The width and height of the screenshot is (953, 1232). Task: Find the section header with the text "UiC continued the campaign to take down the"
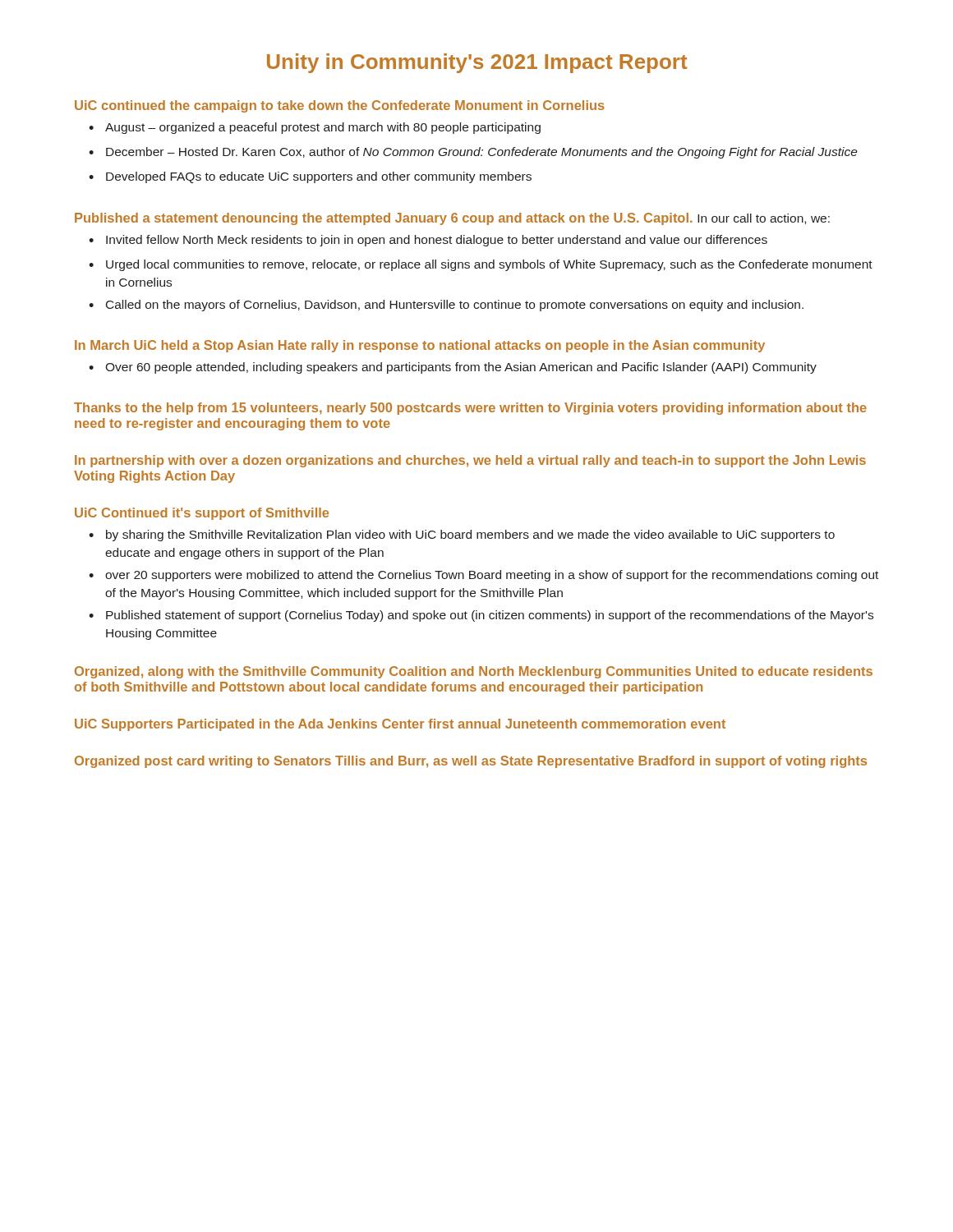click(x=339, y=105)
